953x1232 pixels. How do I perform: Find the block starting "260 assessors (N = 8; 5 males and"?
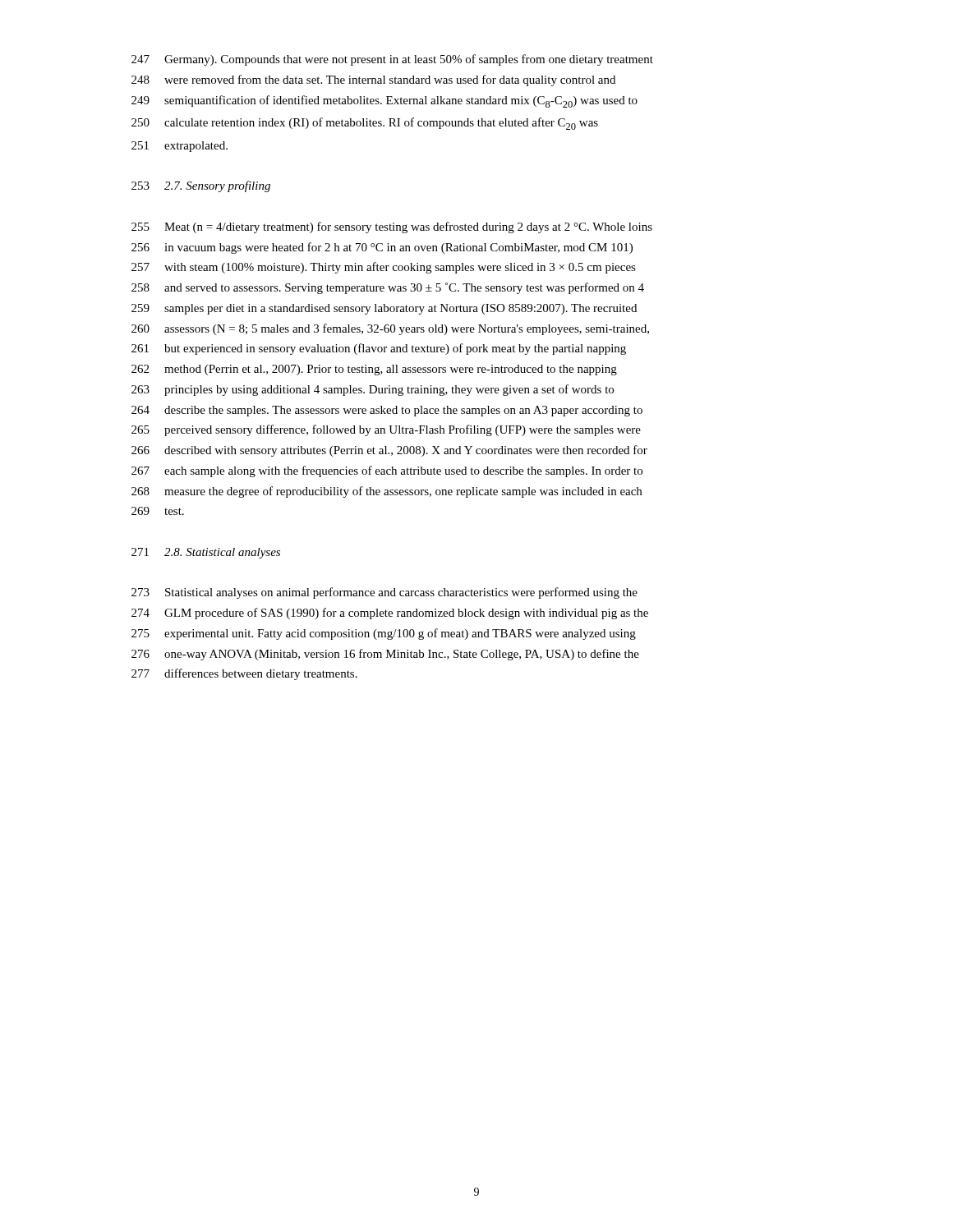click(489, 328)
